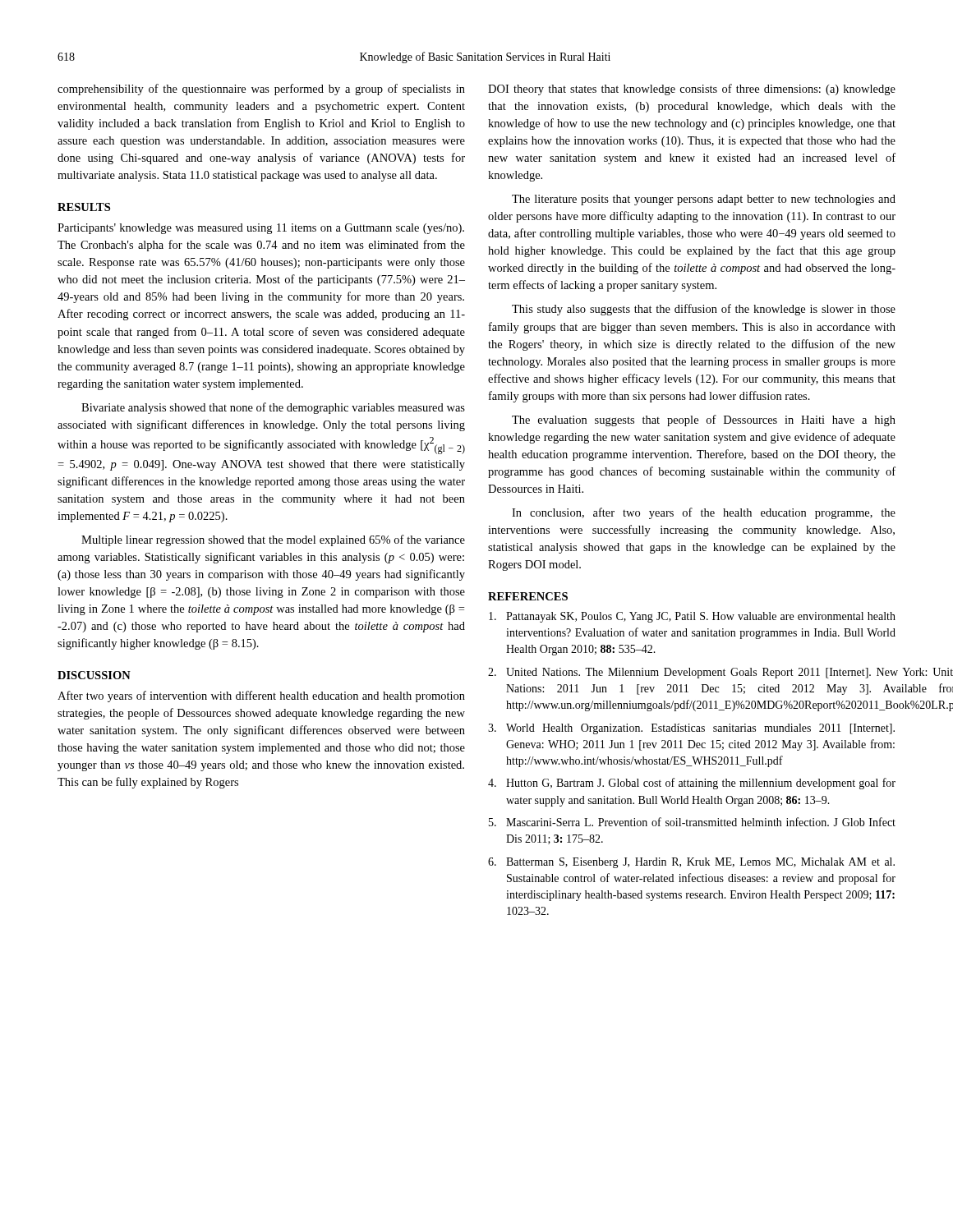Viewport: 953px width, 1232px height.
Task: Locate the block of text that opens with "Participants' knowledge was measured using 11 items"
Action: 261,436
